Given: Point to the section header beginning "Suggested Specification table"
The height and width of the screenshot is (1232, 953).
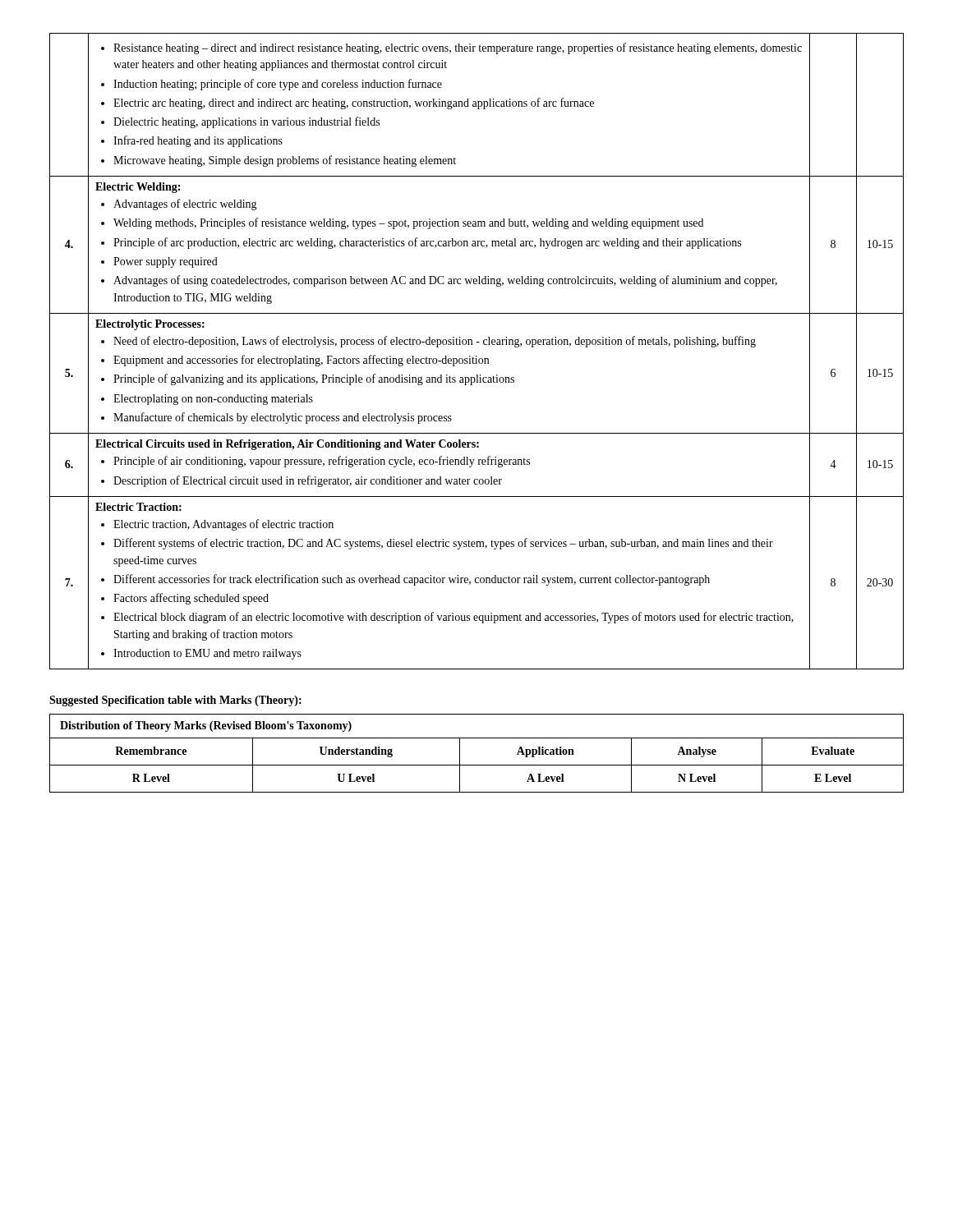Looking at the screenshot, I should (176, 700).
